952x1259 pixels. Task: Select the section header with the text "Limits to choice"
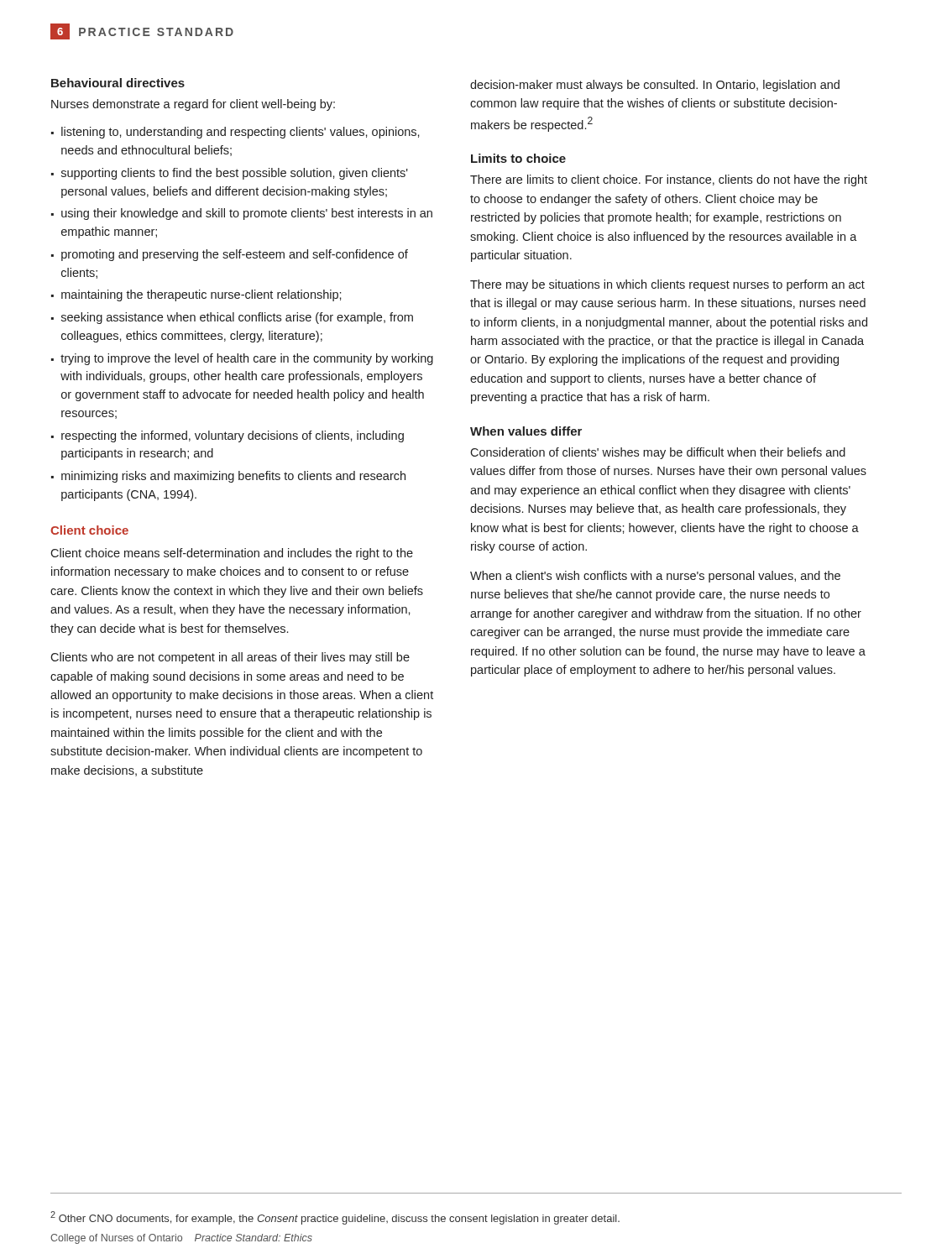coord(518,158)
